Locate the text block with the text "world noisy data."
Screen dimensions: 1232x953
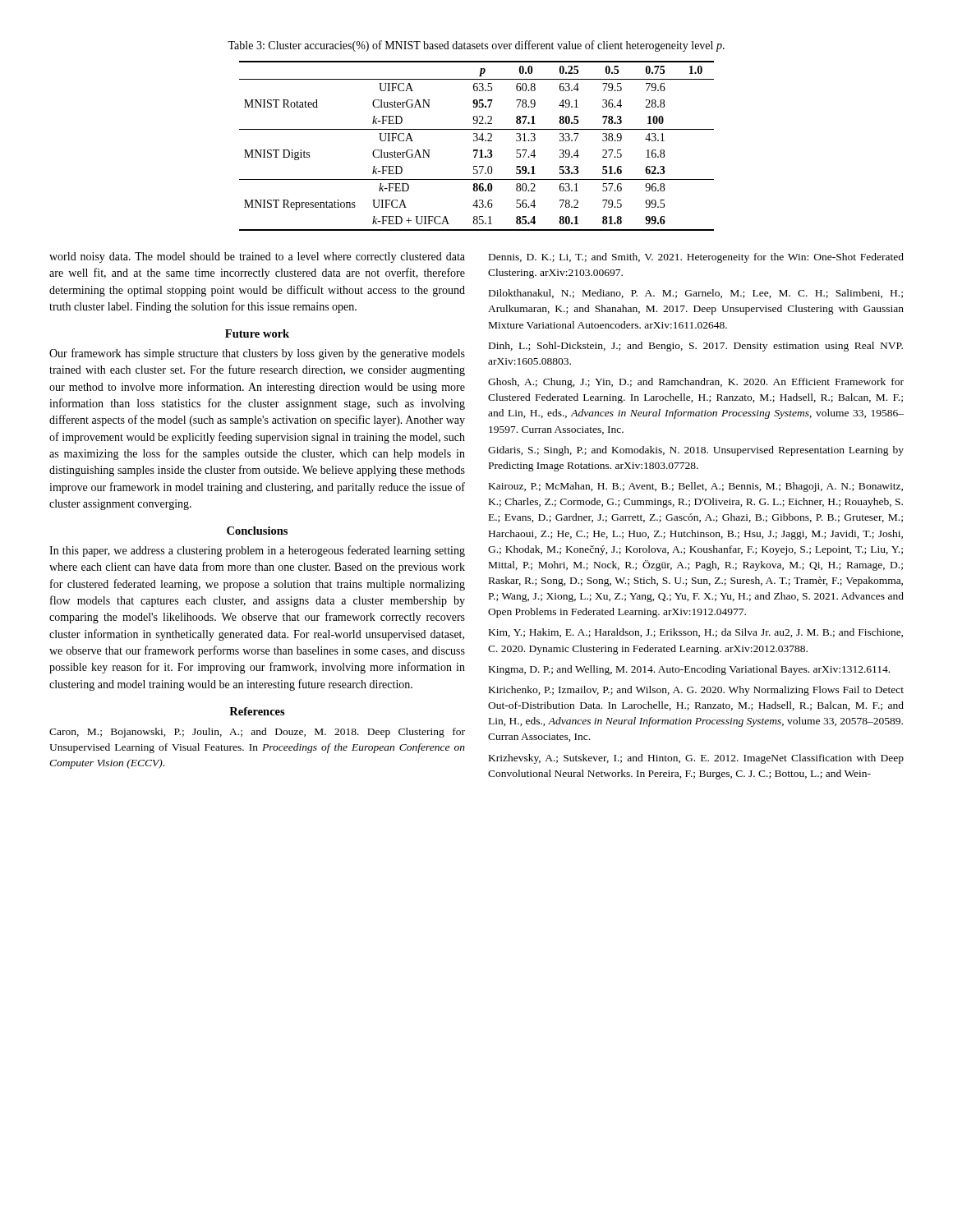257,282
